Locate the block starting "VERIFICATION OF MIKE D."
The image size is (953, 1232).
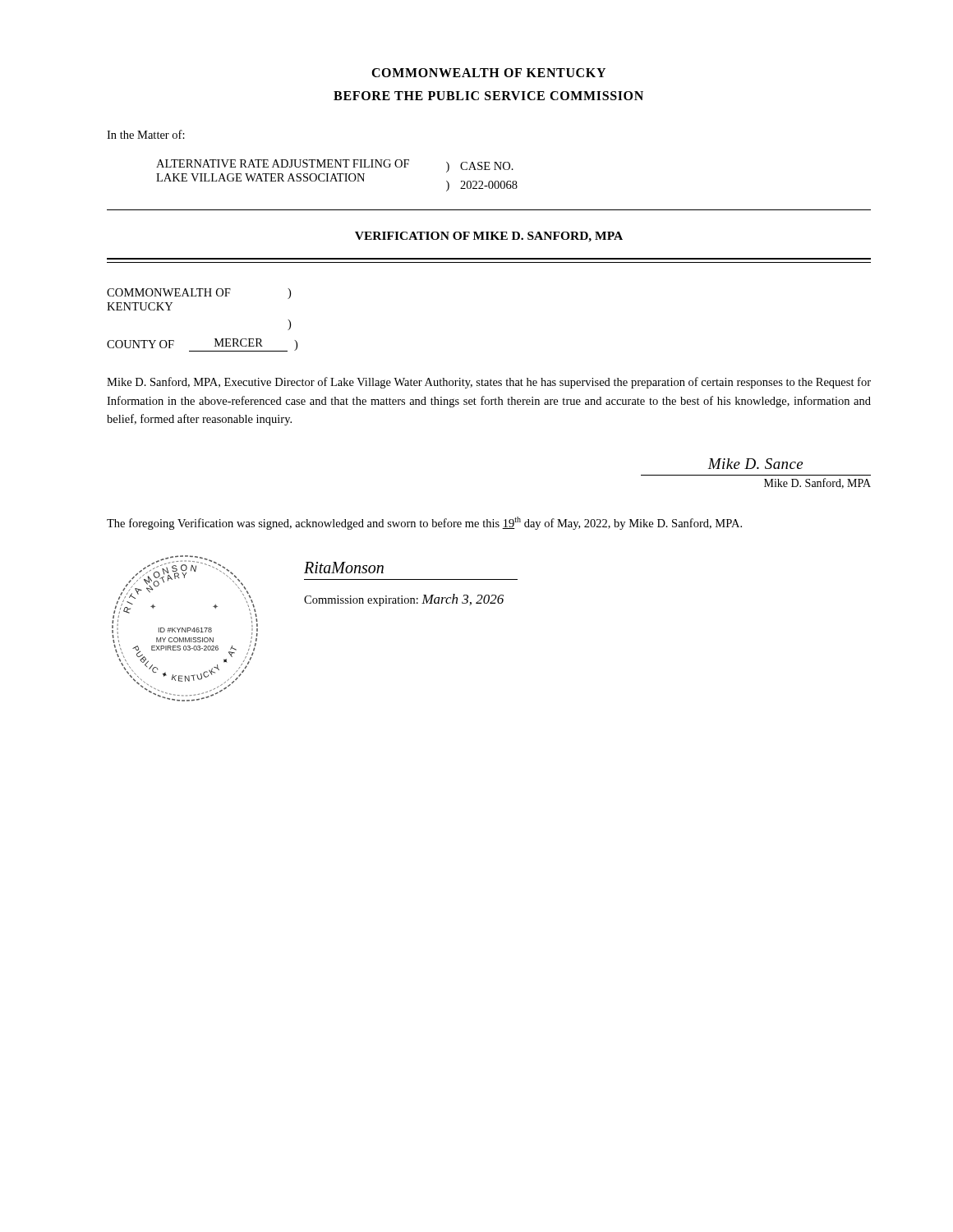coord(489,236)
